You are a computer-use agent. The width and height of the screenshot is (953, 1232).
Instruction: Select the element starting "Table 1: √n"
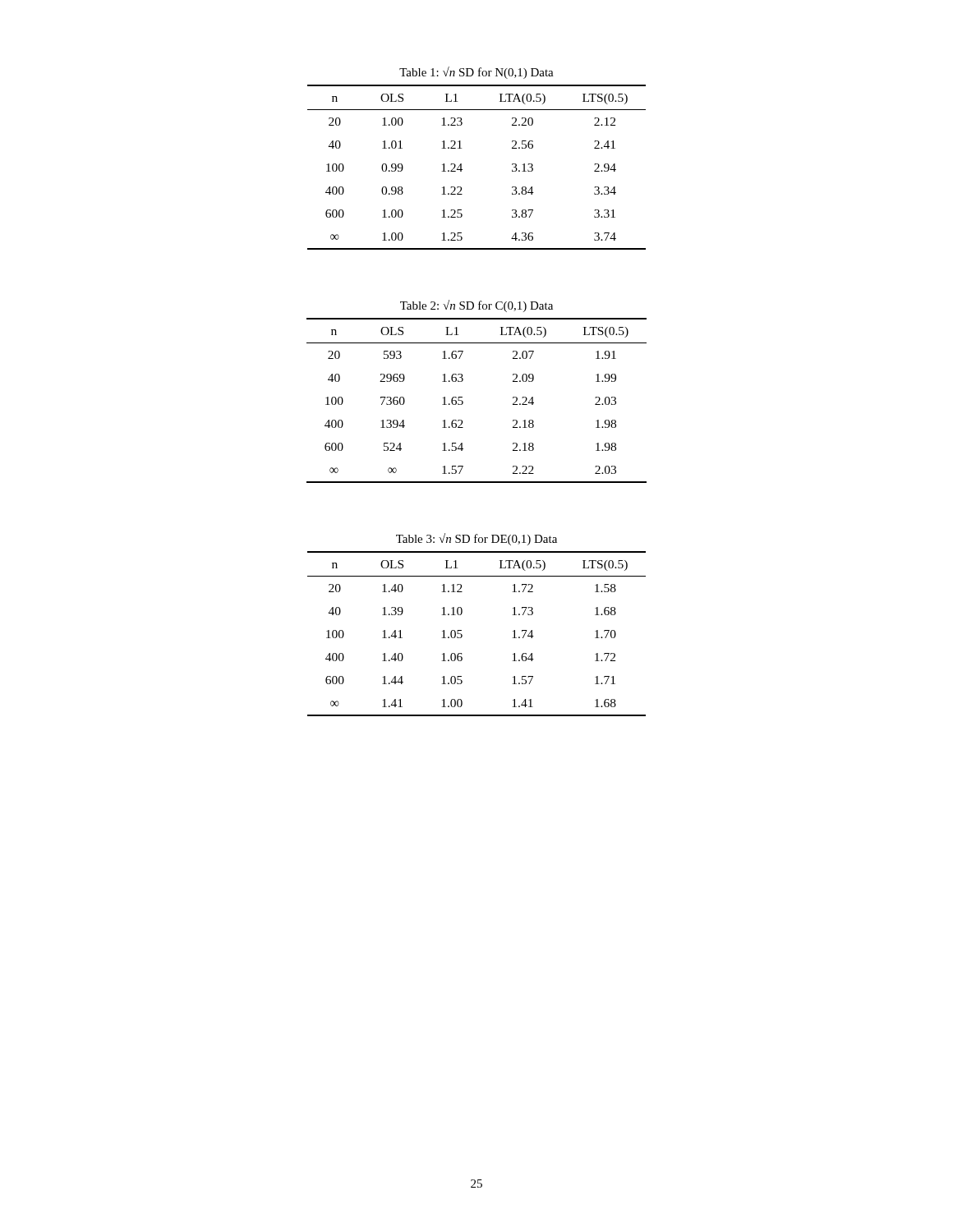pyautogui.click(x=476, y=72)
